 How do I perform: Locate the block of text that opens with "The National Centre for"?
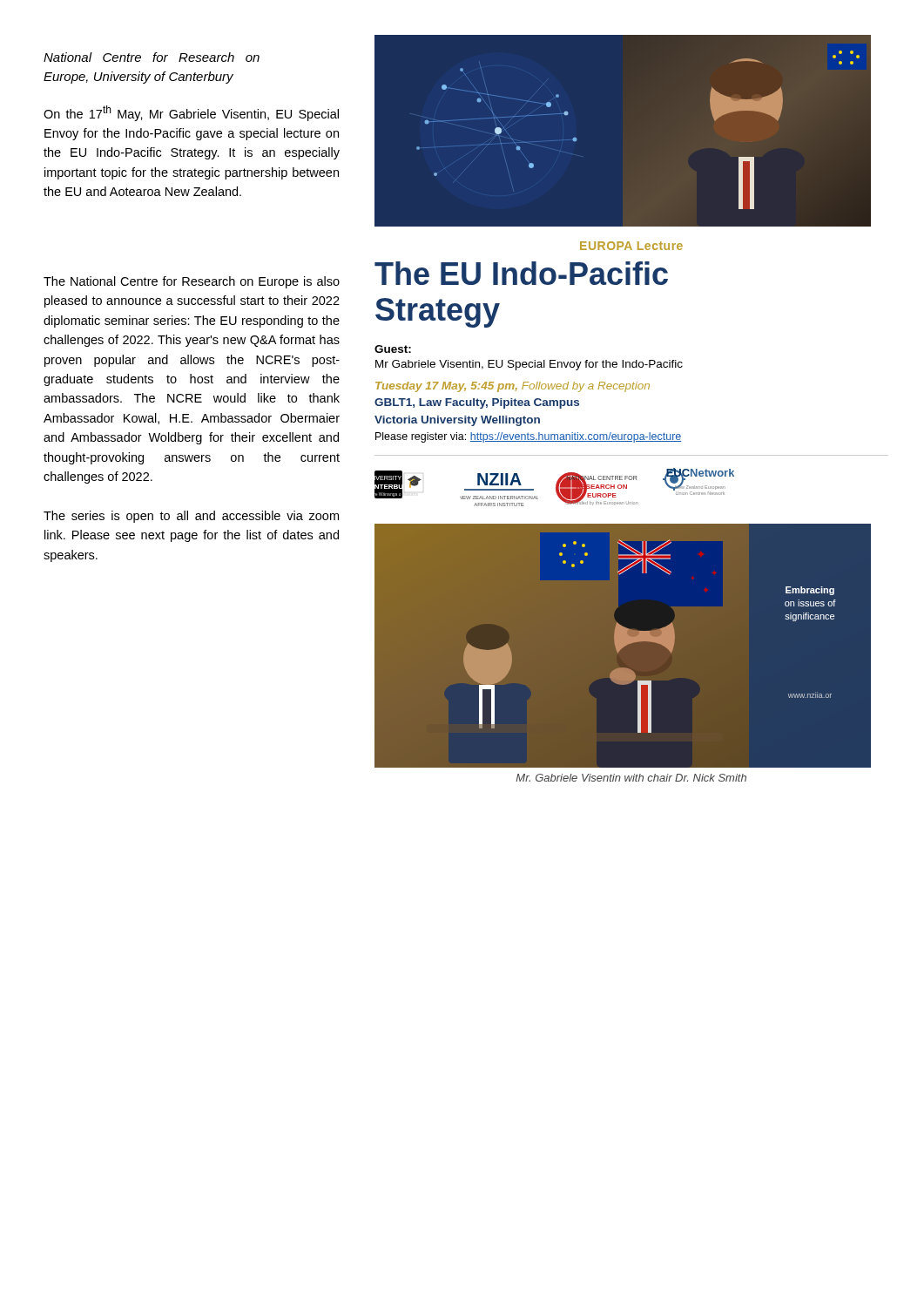192,418
